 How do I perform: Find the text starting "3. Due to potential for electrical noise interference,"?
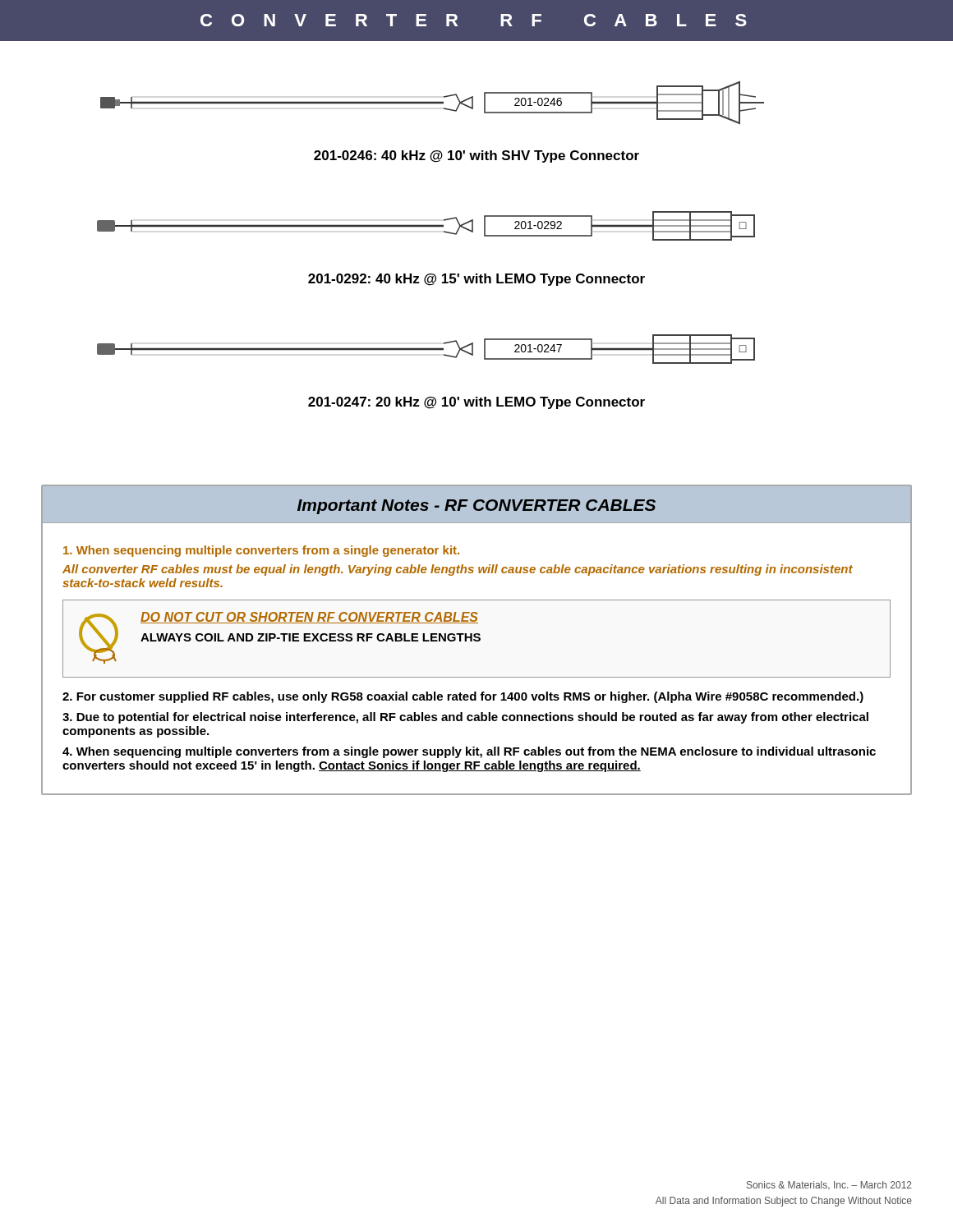pos(466,724)
